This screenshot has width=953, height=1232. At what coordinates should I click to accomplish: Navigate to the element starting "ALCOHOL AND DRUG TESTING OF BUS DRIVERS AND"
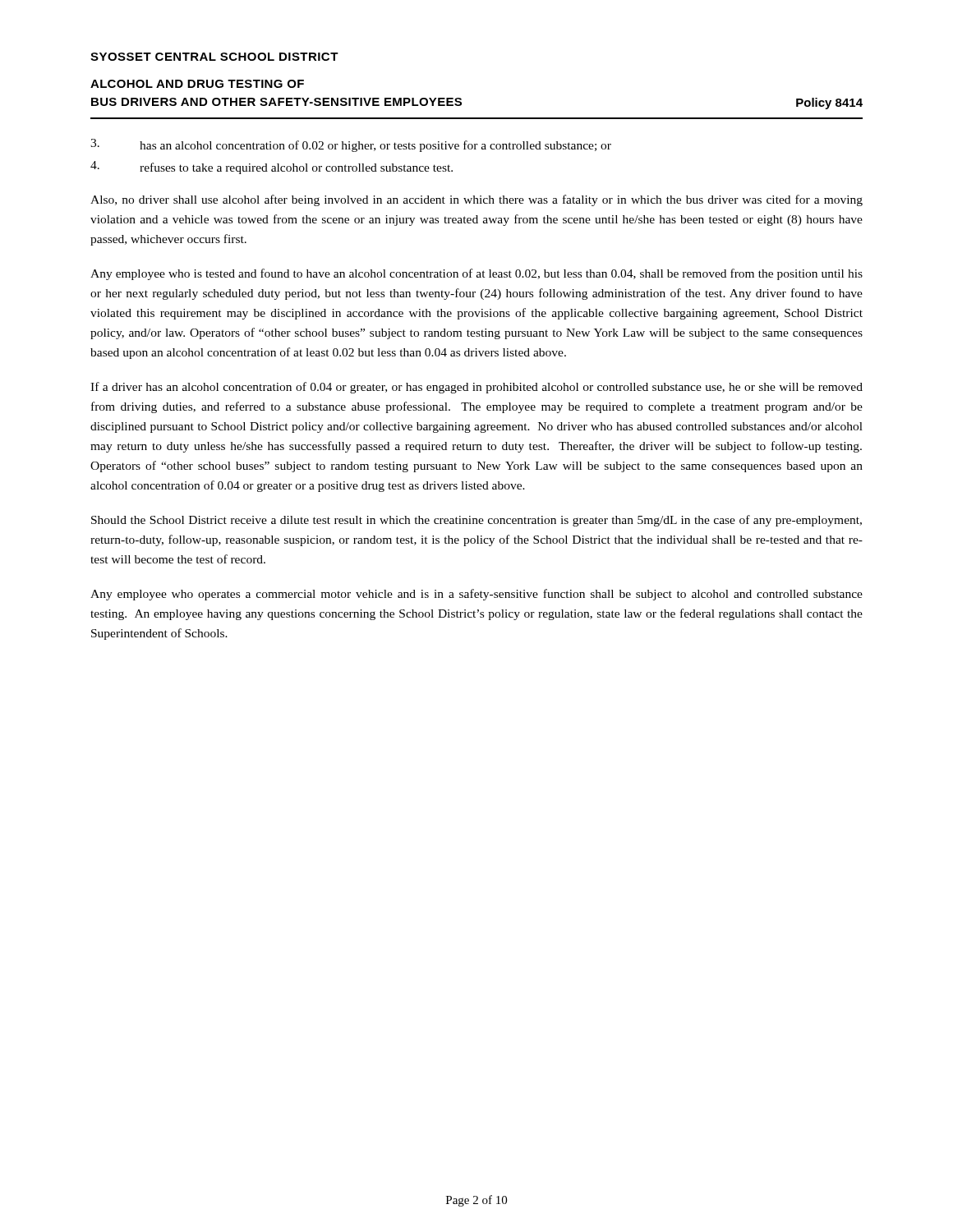[197, 84]
